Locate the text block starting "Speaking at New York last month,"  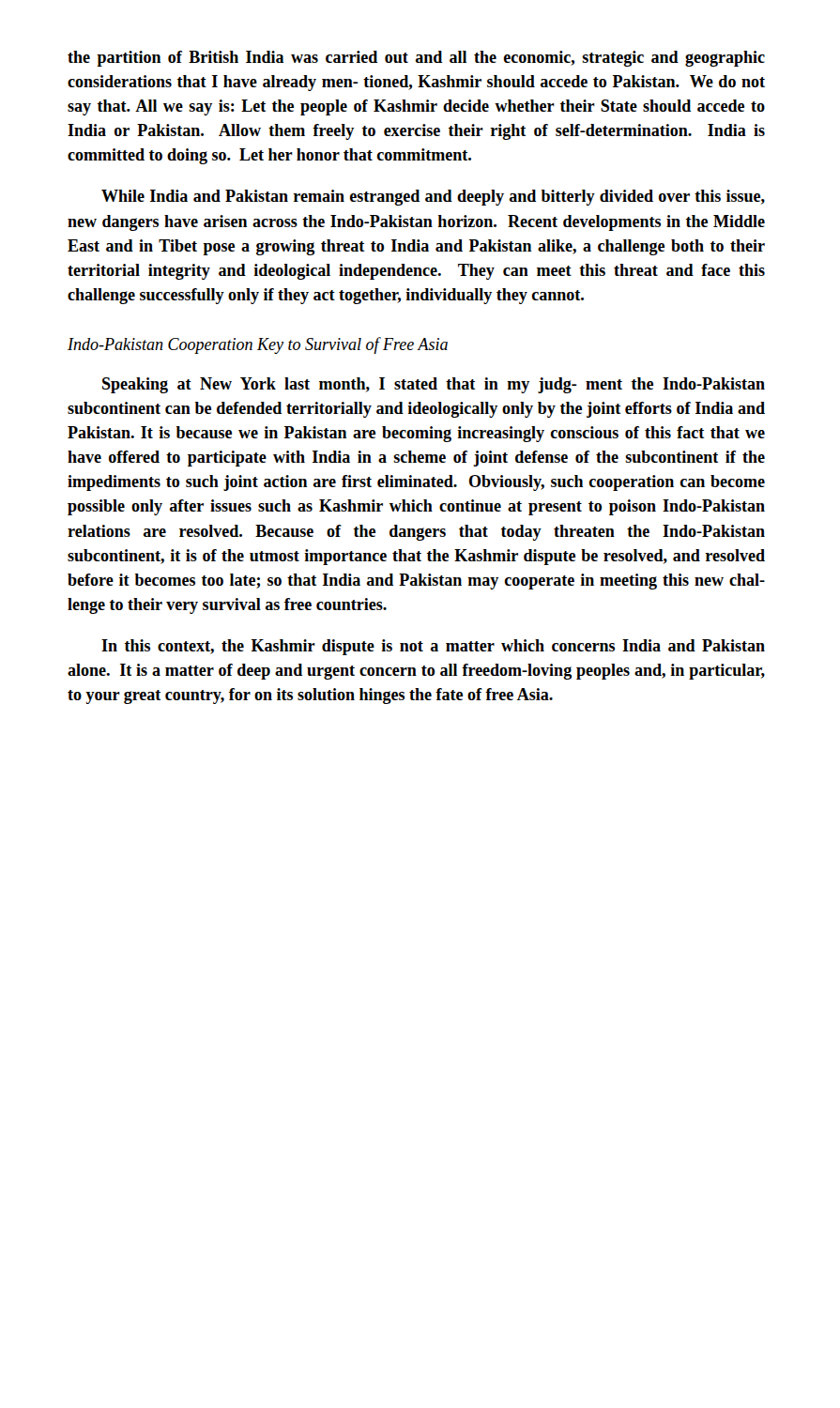(x=416, y=494)
